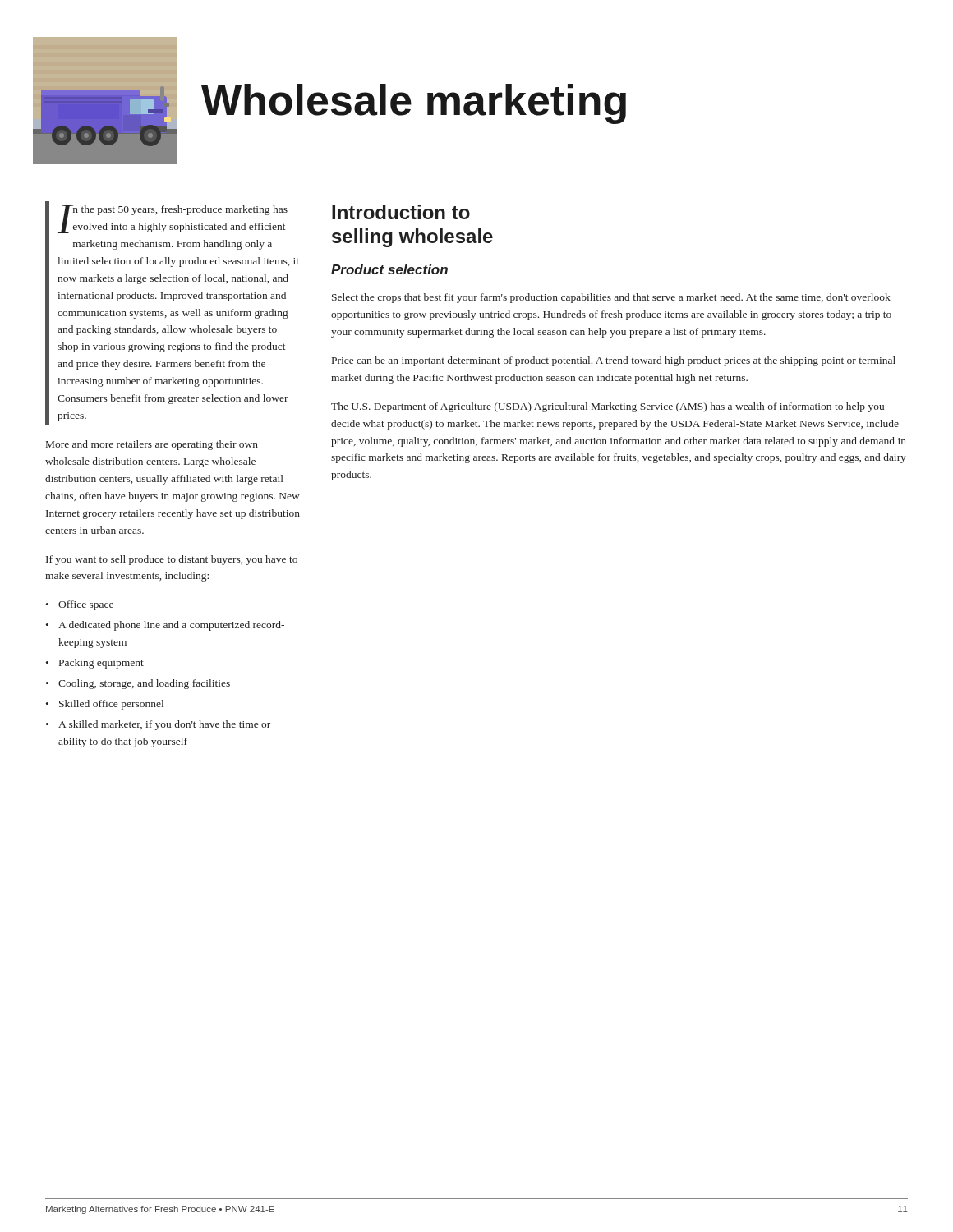Locate the text "Introduction toselling wholesale"
The height and width of the screenshot is (1232, 953).
(412, 224)
